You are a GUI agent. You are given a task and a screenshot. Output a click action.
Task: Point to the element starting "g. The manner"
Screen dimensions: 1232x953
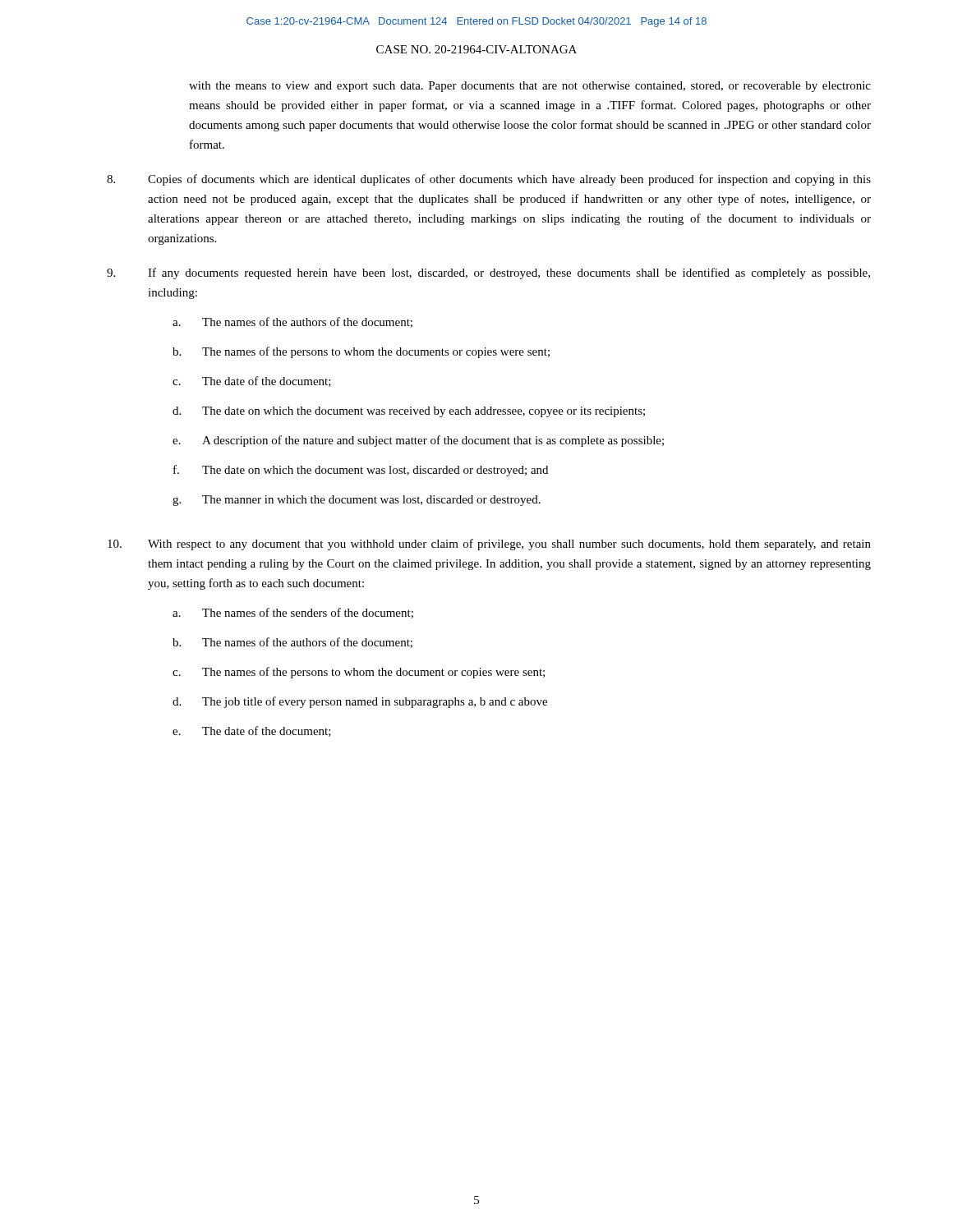[x=522, y=499]
